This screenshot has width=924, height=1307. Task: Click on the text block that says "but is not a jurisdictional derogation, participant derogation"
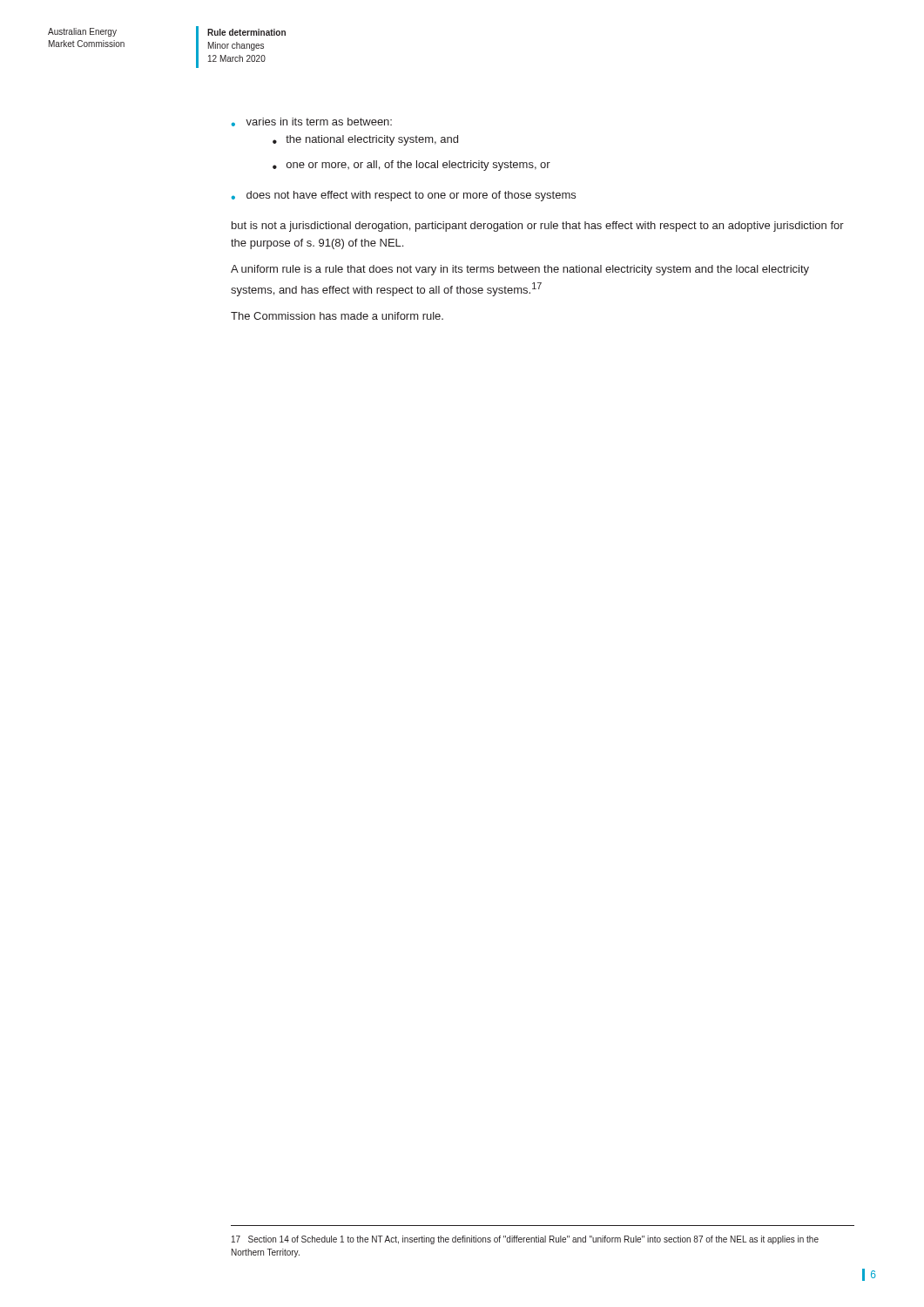[537, 234]
